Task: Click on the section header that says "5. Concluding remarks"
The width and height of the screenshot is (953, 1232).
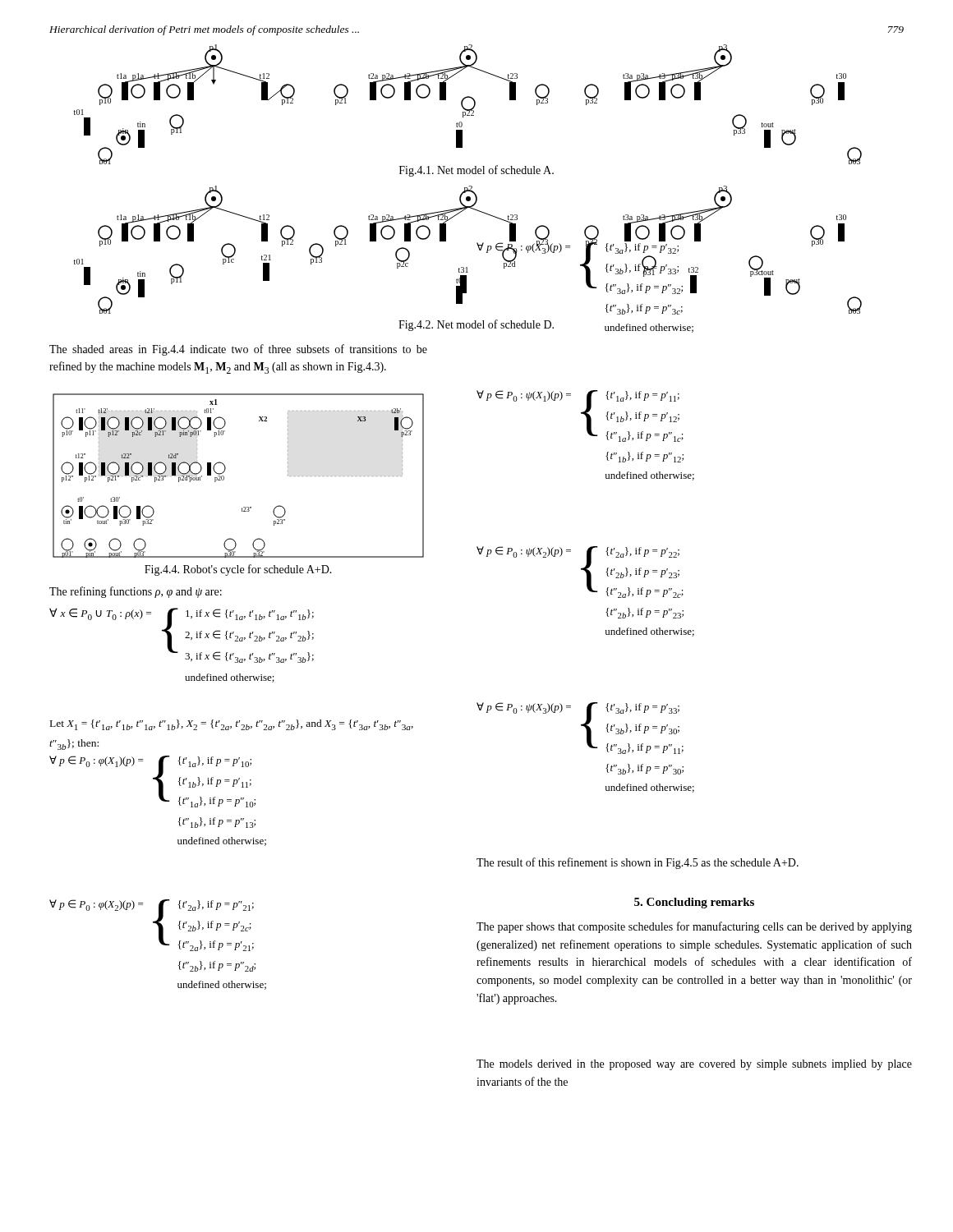Action: (x=694, y=902)
